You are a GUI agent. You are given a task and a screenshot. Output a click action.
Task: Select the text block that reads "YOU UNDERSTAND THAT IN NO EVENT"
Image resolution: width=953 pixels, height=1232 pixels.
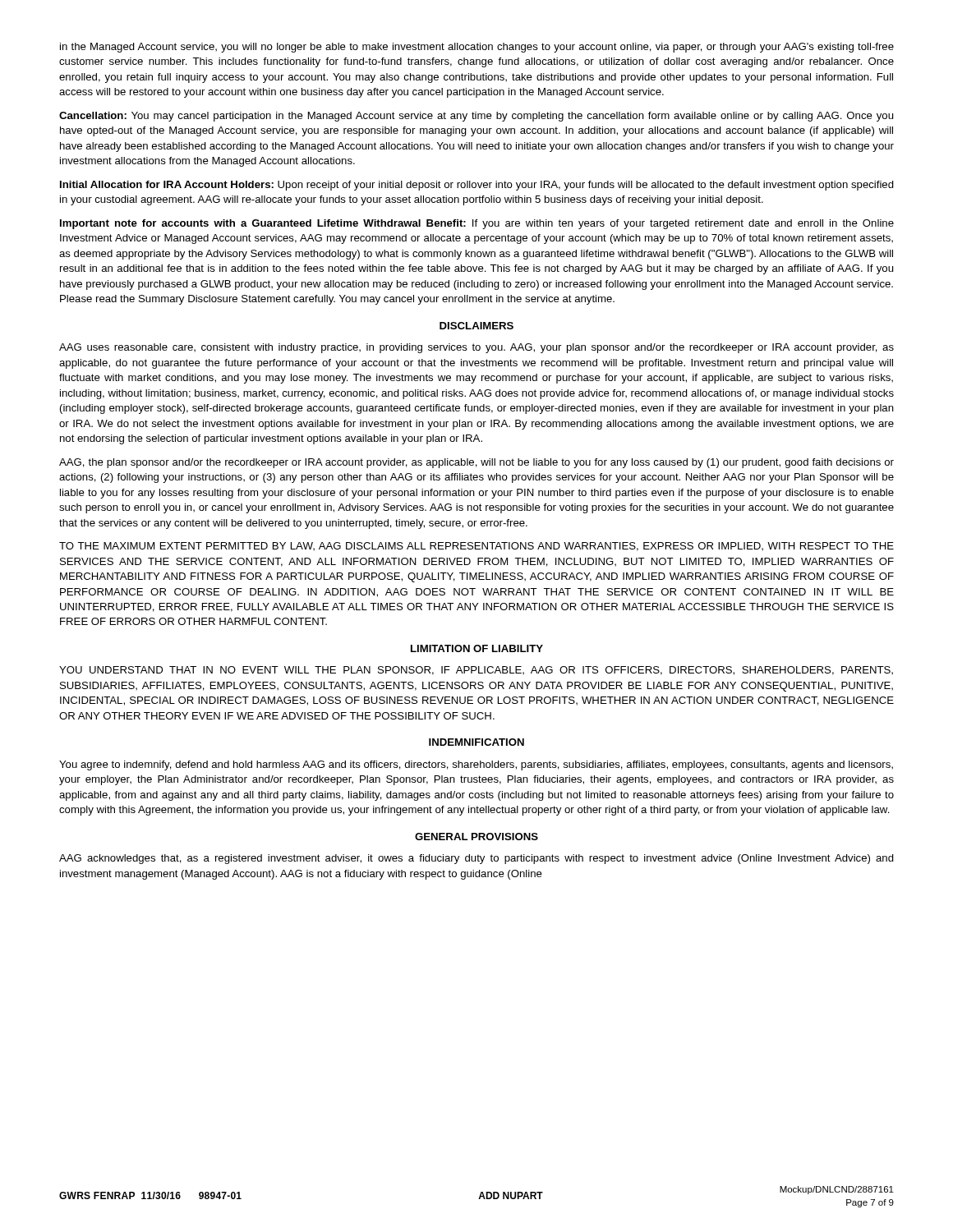coord(476,693)
